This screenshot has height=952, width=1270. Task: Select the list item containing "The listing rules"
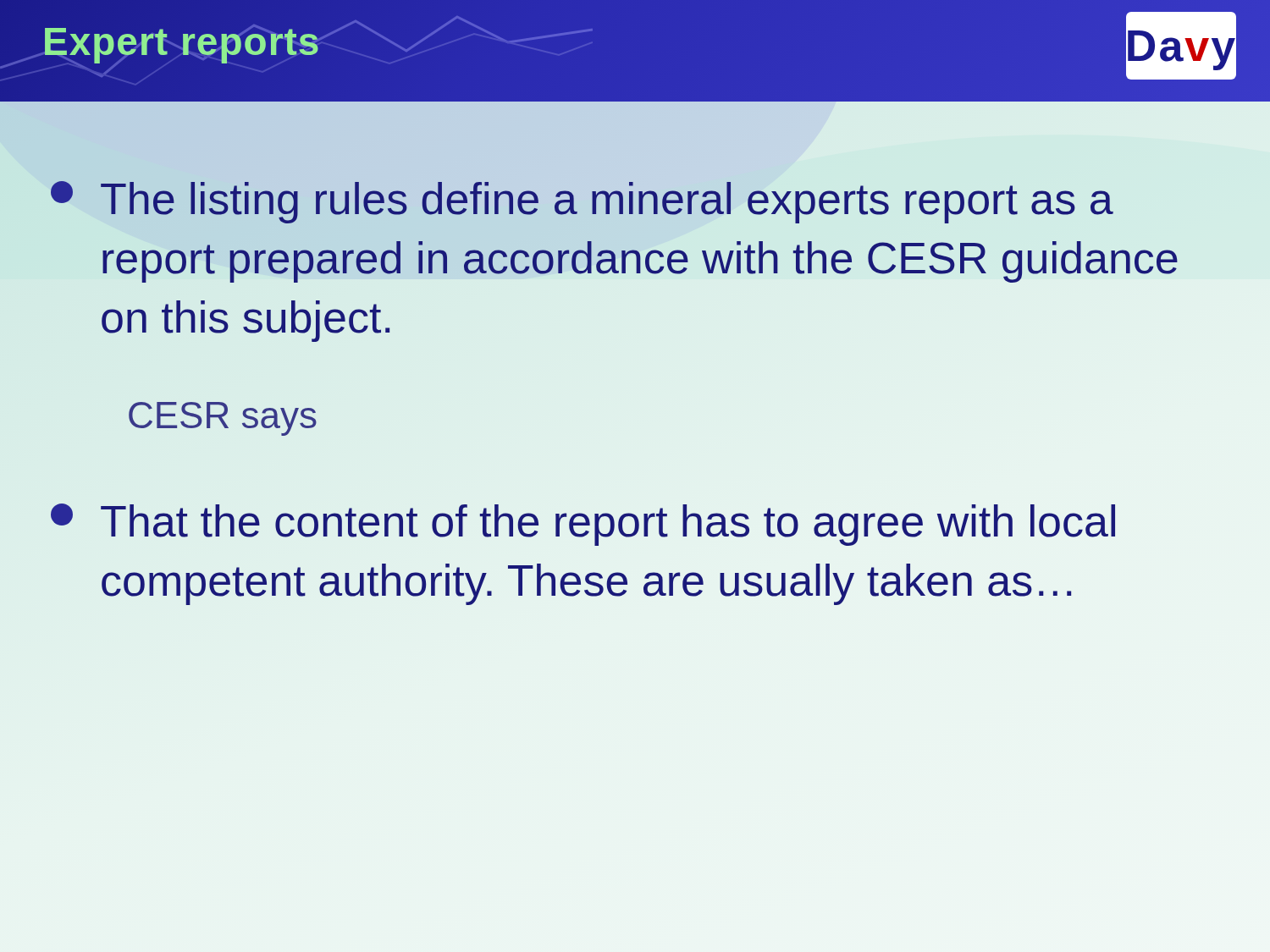(x=635, y=258)
